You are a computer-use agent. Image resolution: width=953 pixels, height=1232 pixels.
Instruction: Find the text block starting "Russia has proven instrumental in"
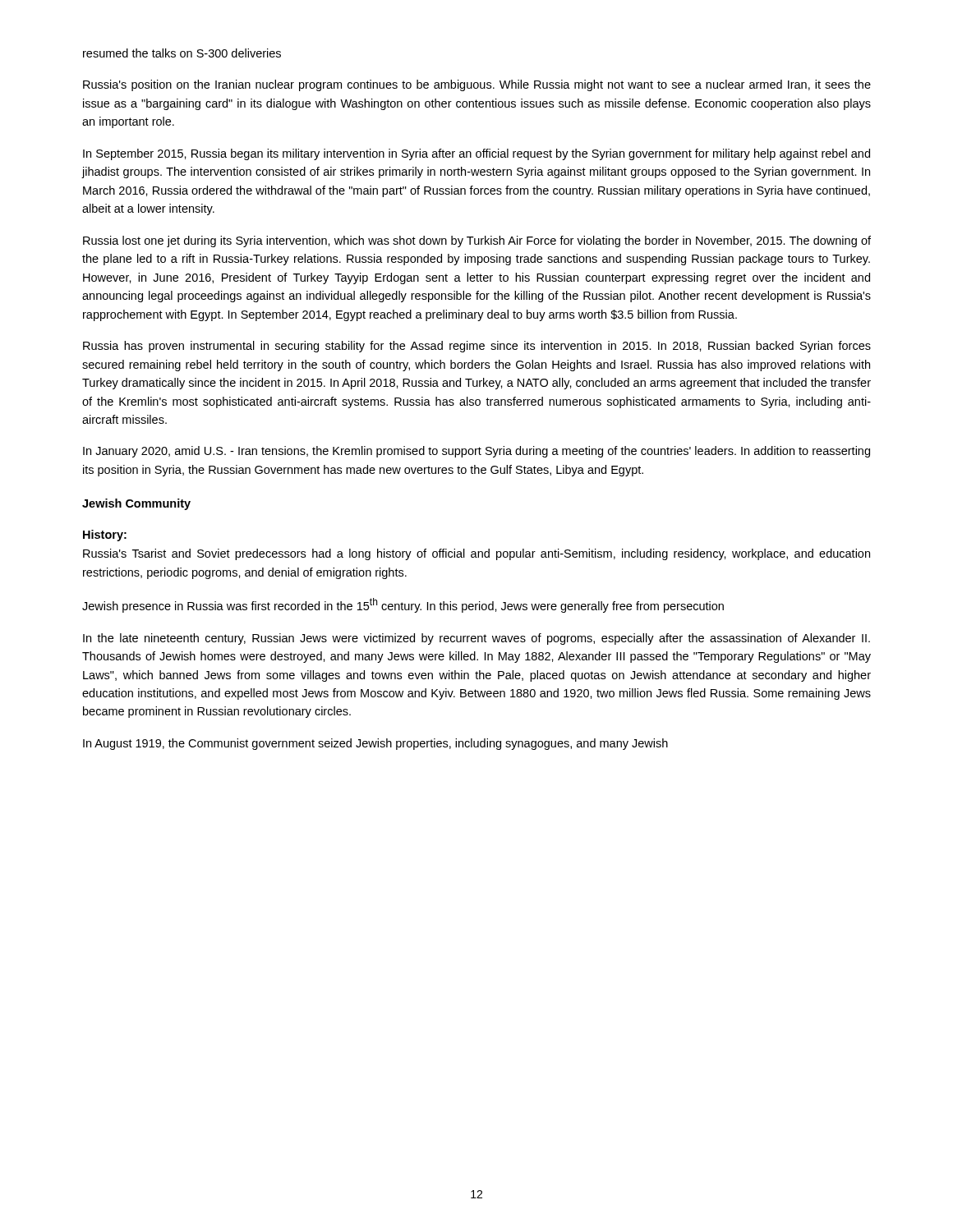click(476, 383)
